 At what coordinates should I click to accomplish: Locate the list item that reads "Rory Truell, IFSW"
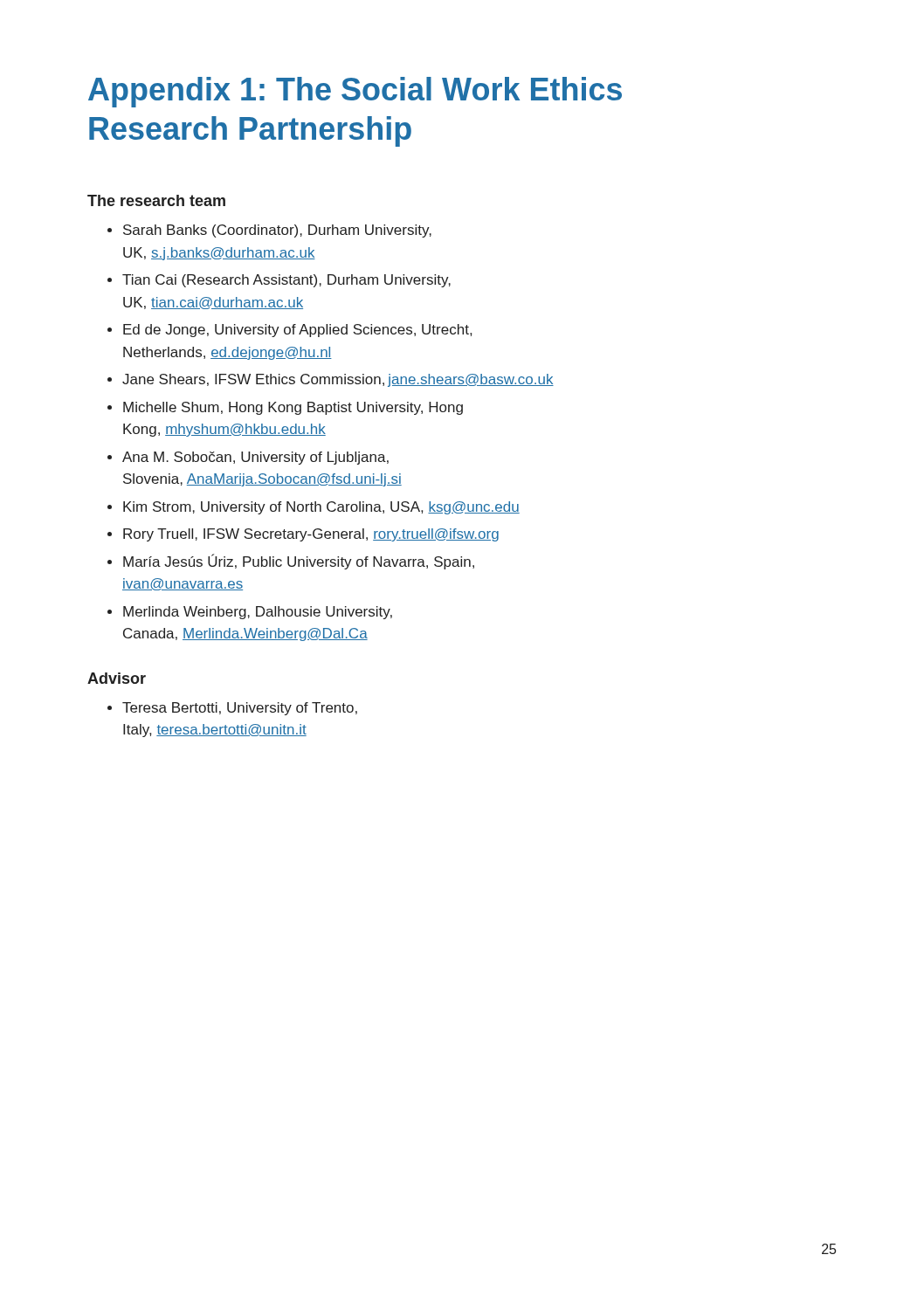[311, 534]
